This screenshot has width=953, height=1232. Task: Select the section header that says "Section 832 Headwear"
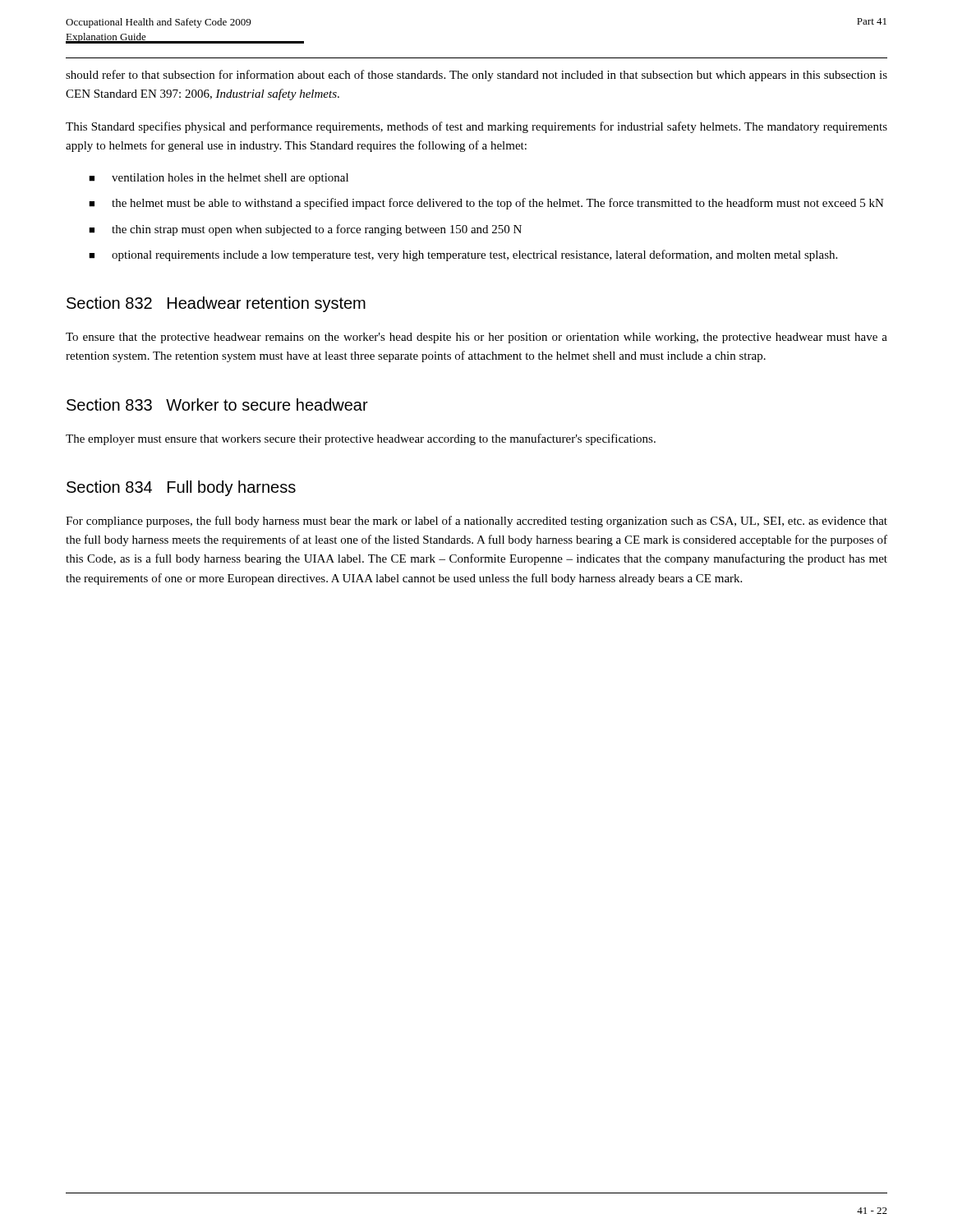point(216,303)
